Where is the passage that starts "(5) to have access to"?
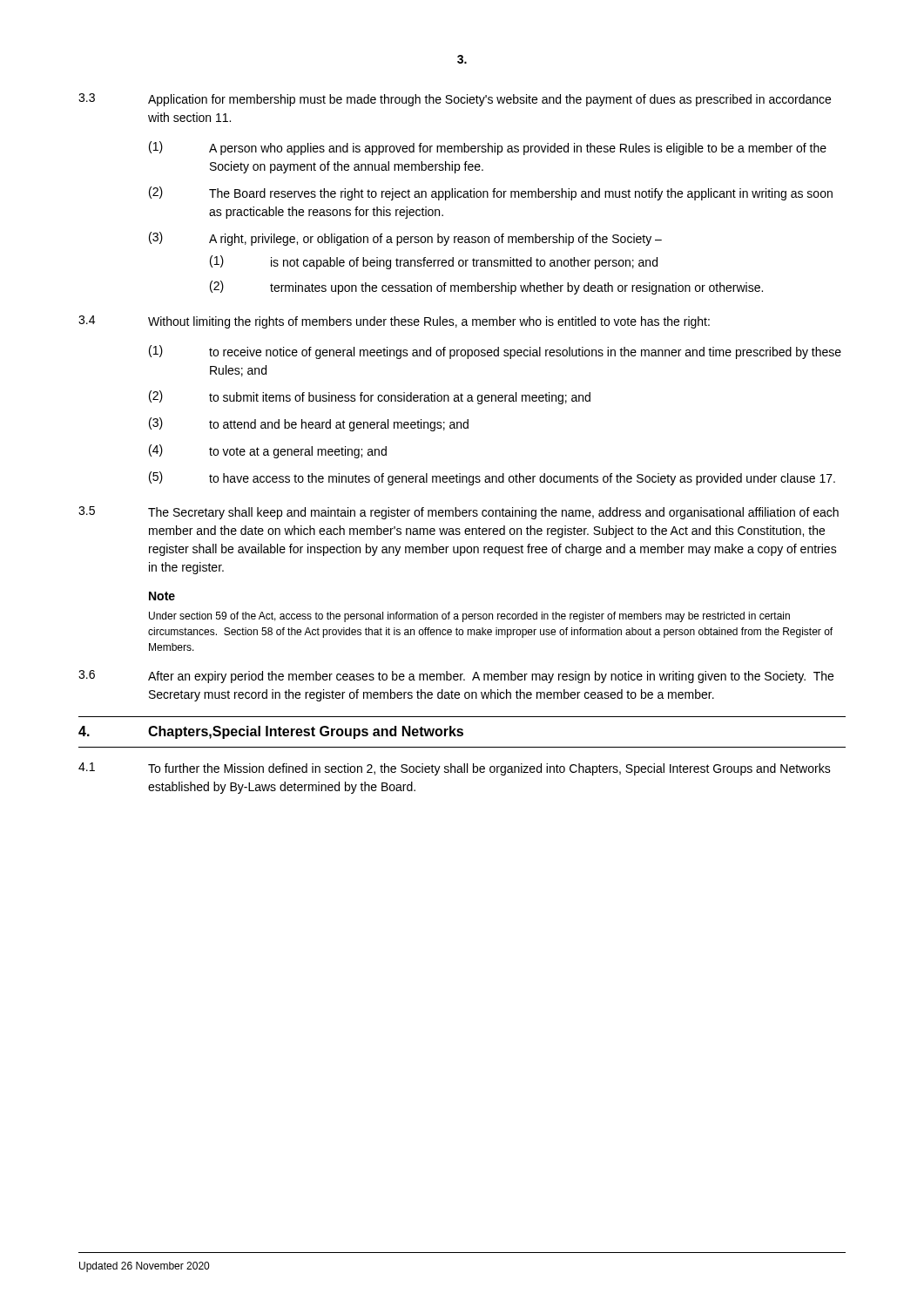Image resolution: width=924 pixels, height=1307 pixels. (497, 479)
